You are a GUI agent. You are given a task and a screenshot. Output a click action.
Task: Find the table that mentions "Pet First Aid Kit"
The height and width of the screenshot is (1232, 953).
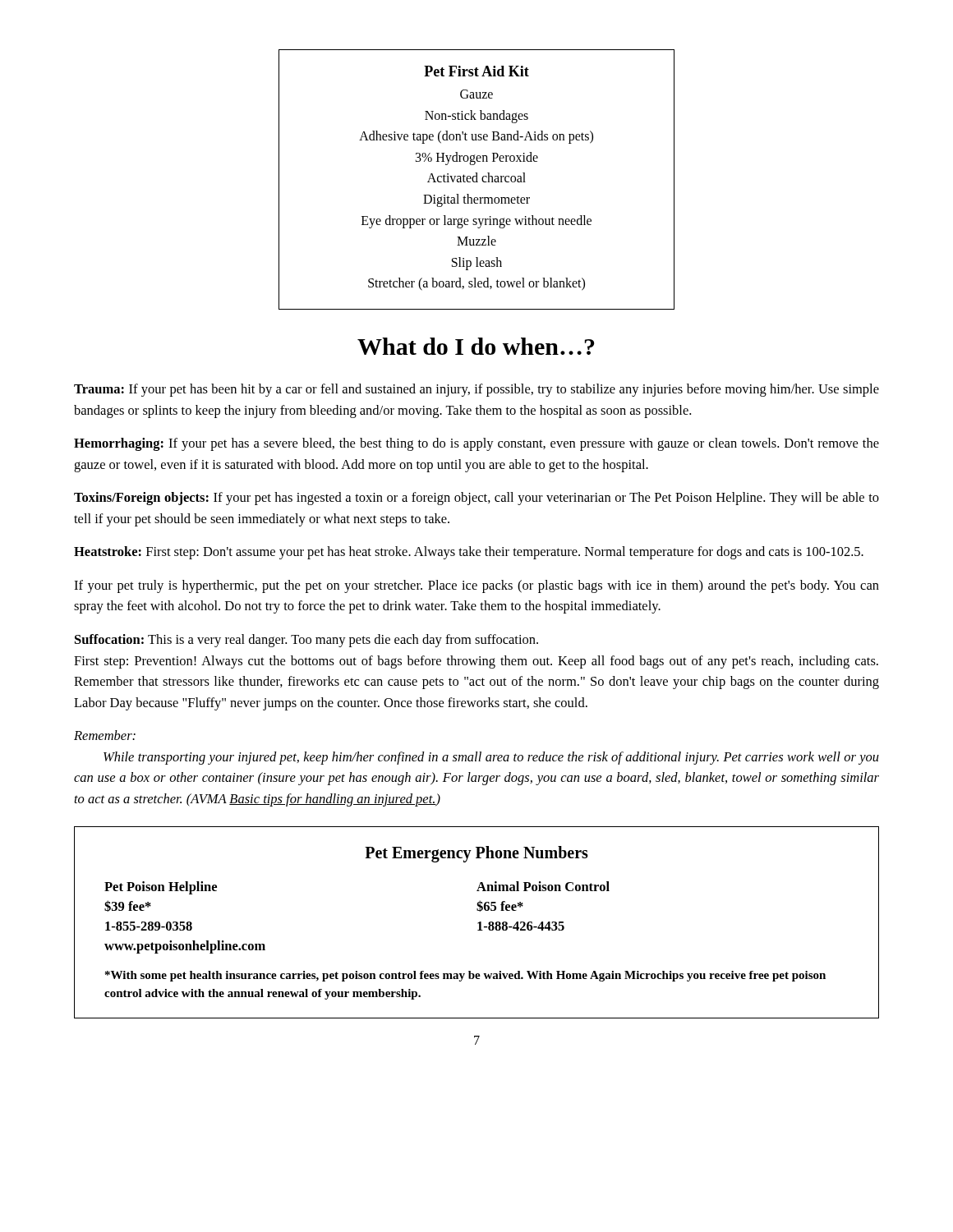click(476, 179)
